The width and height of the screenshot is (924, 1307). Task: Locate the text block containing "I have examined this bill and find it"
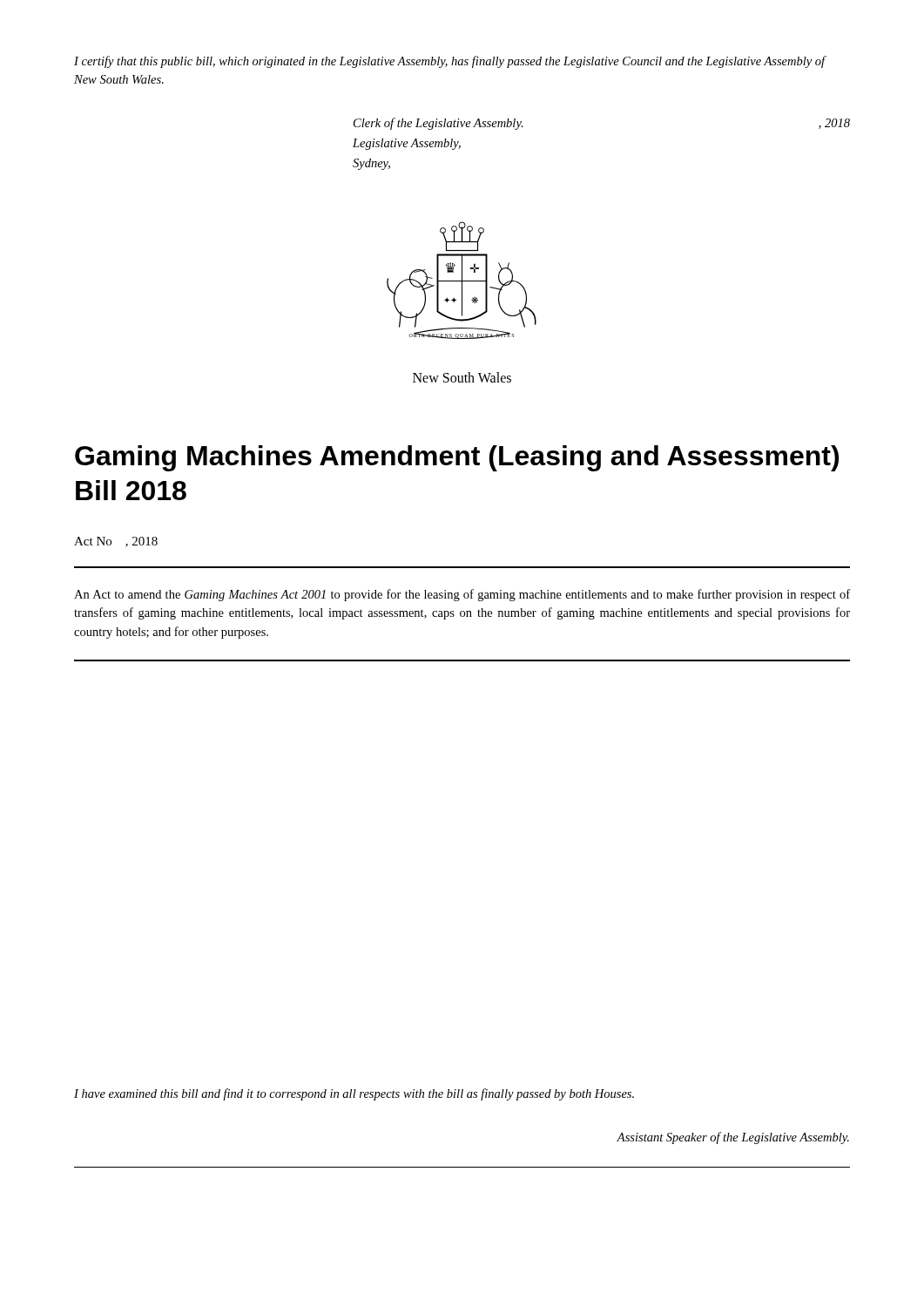coord(354,1094)
